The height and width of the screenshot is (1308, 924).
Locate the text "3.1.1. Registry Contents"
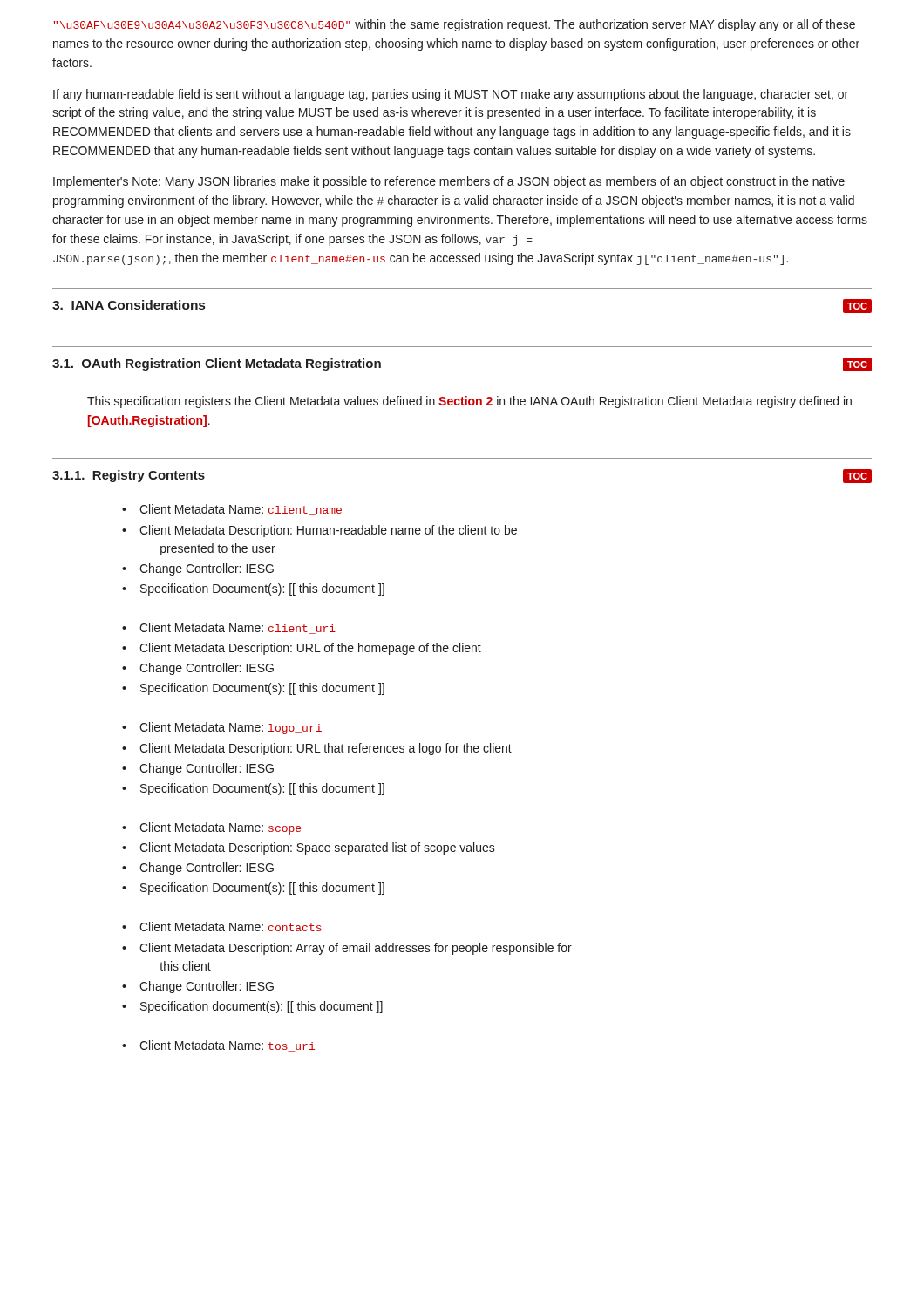coord(129,475)
